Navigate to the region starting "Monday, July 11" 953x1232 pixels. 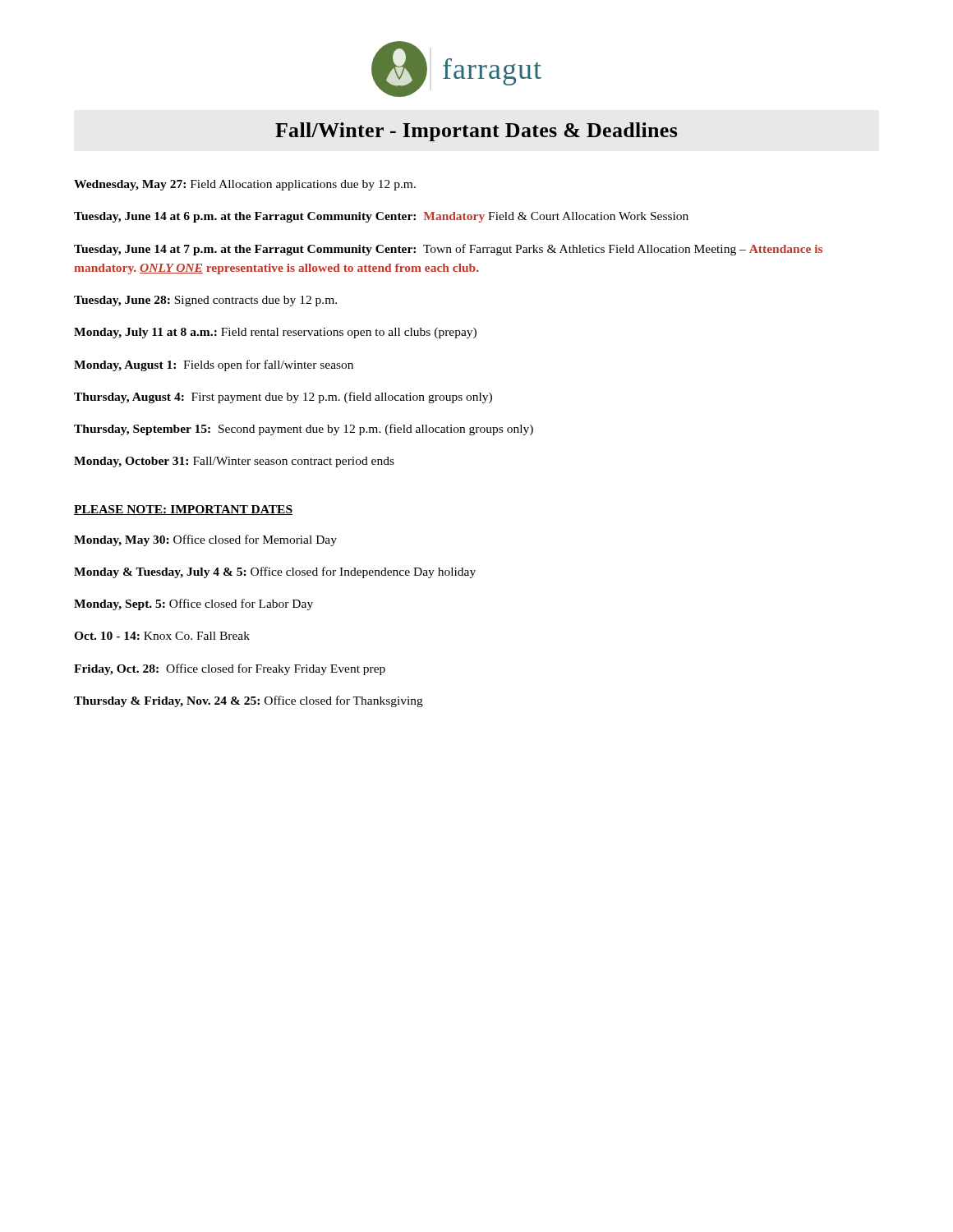coord(276,332)
